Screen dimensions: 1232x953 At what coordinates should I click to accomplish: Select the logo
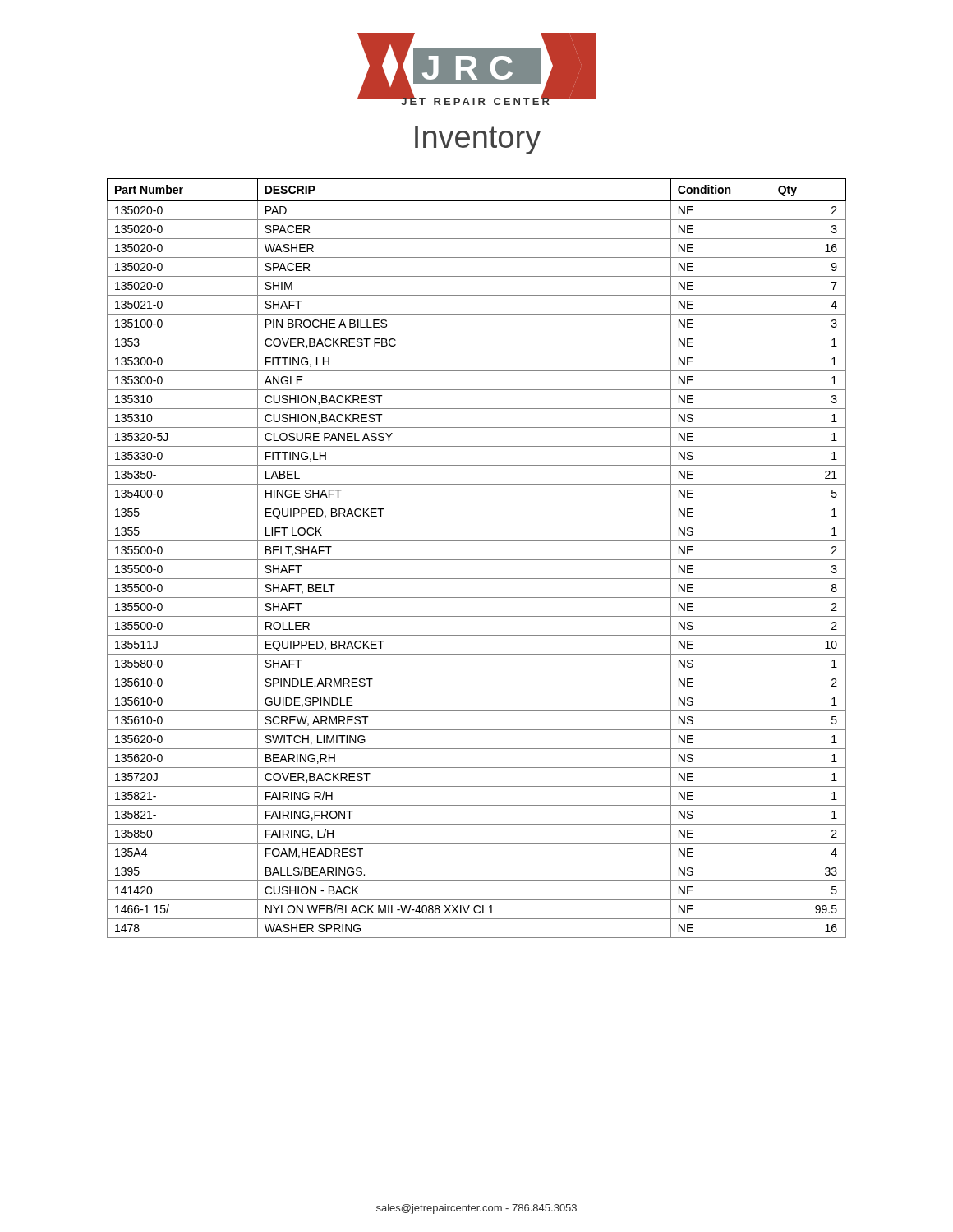(476, 67)
